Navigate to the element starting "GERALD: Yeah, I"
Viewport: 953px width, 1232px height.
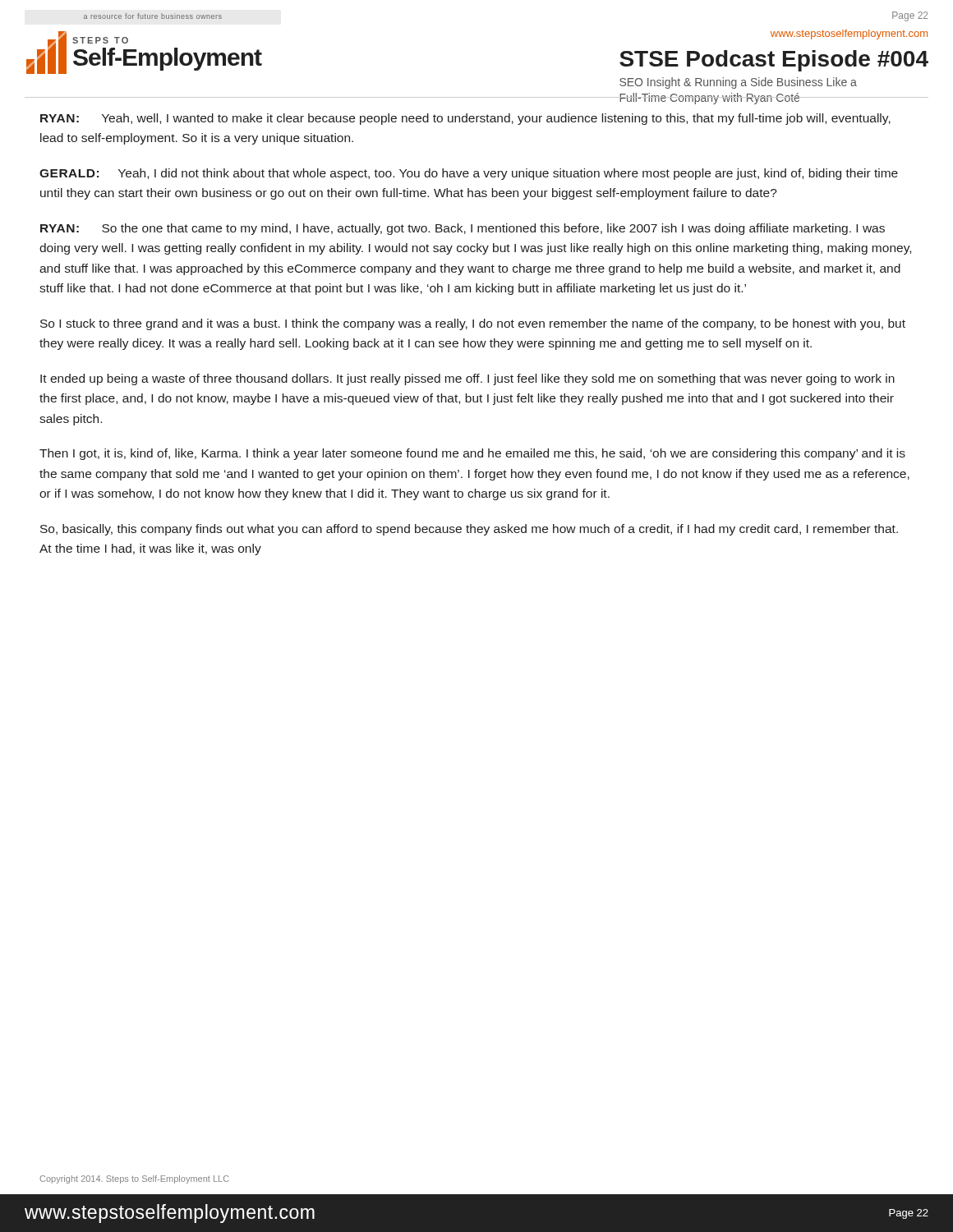[x=469, y=183]
